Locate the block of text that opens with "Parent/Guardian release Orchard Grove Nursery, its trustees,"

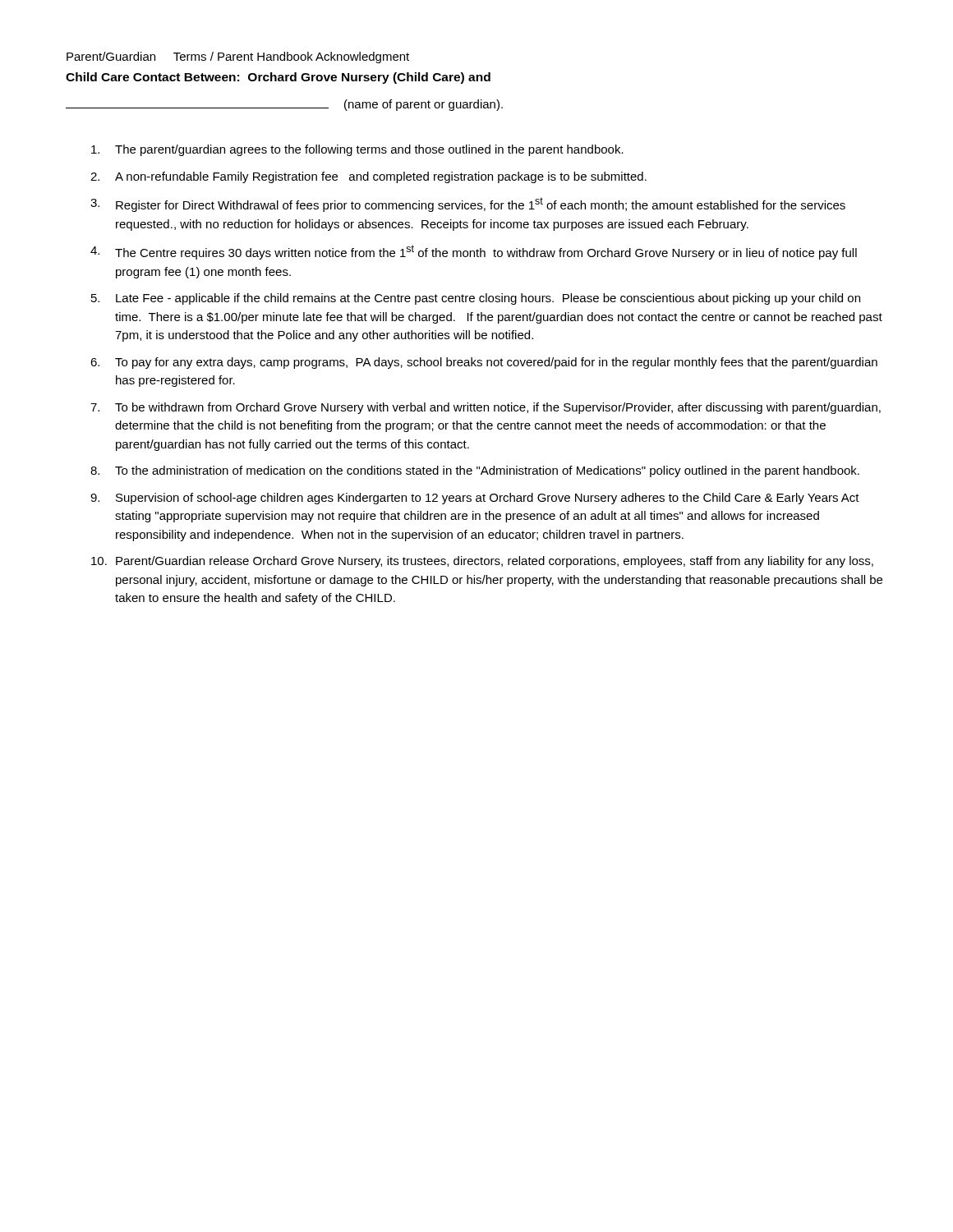click(x=499, y=579)
